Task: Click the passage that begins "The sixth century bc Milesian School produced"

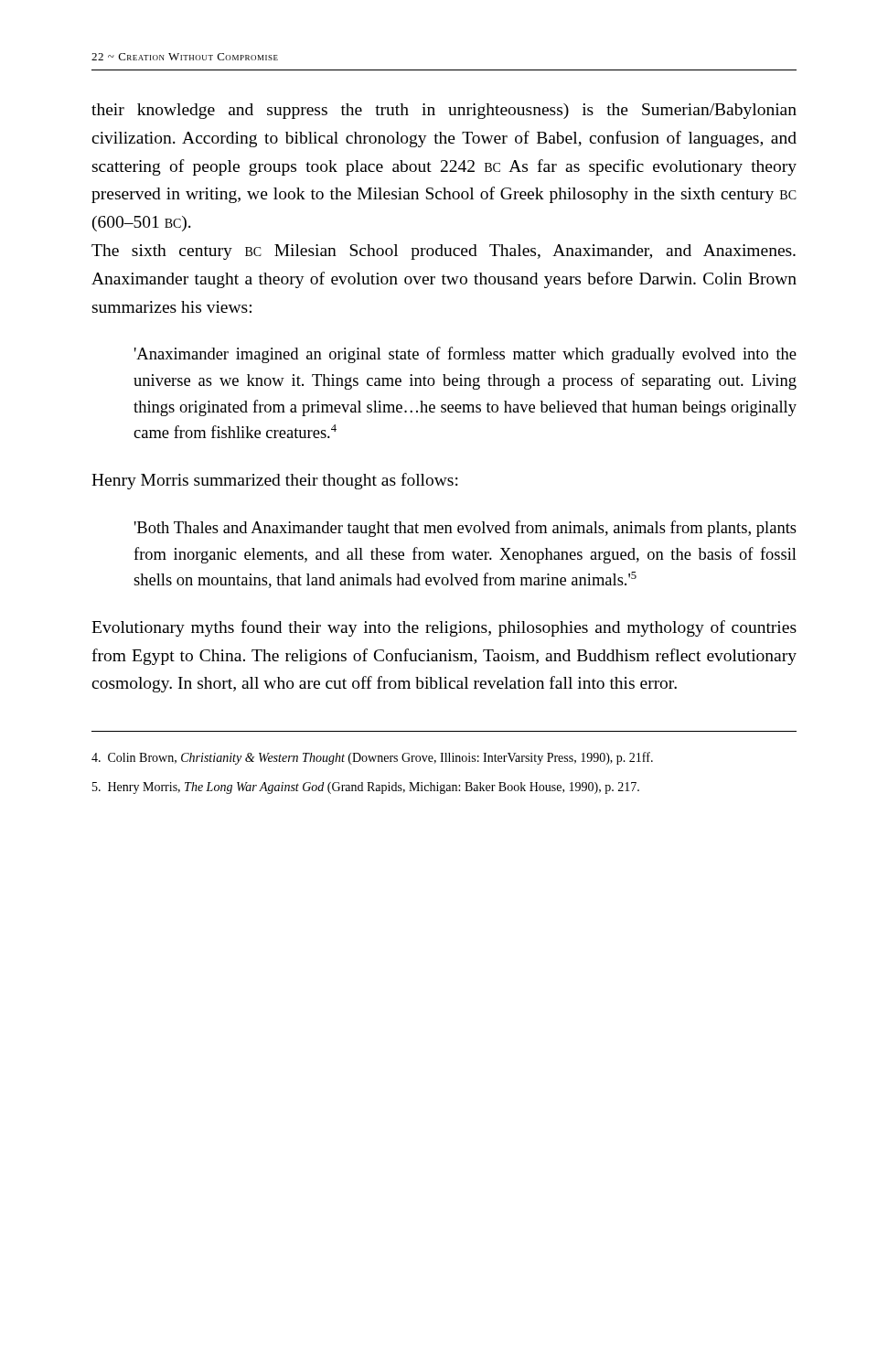Action: point(444,279)
